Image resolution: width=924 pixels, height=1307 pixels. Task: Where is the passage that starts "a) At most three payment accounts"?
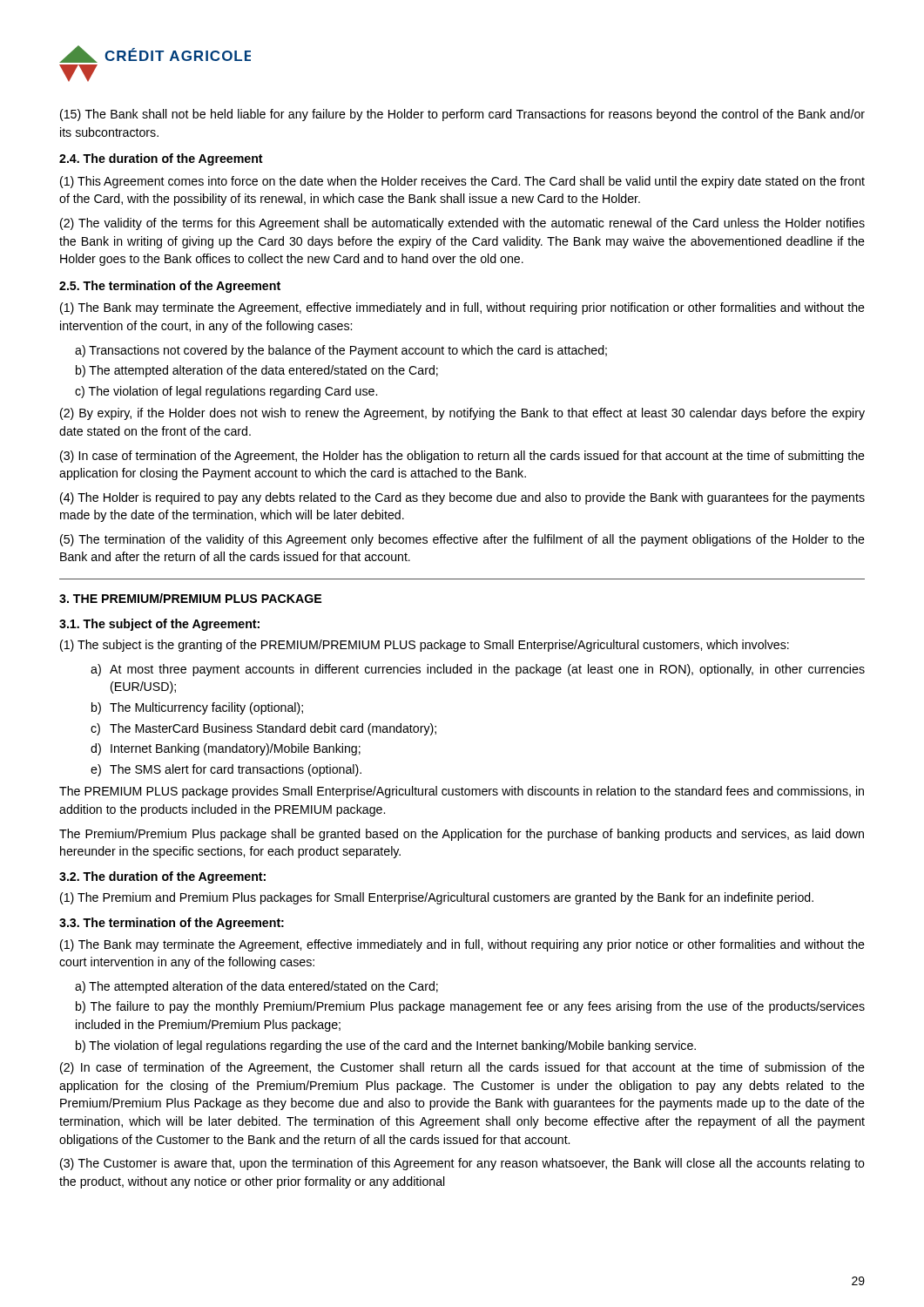coord(478,678)
